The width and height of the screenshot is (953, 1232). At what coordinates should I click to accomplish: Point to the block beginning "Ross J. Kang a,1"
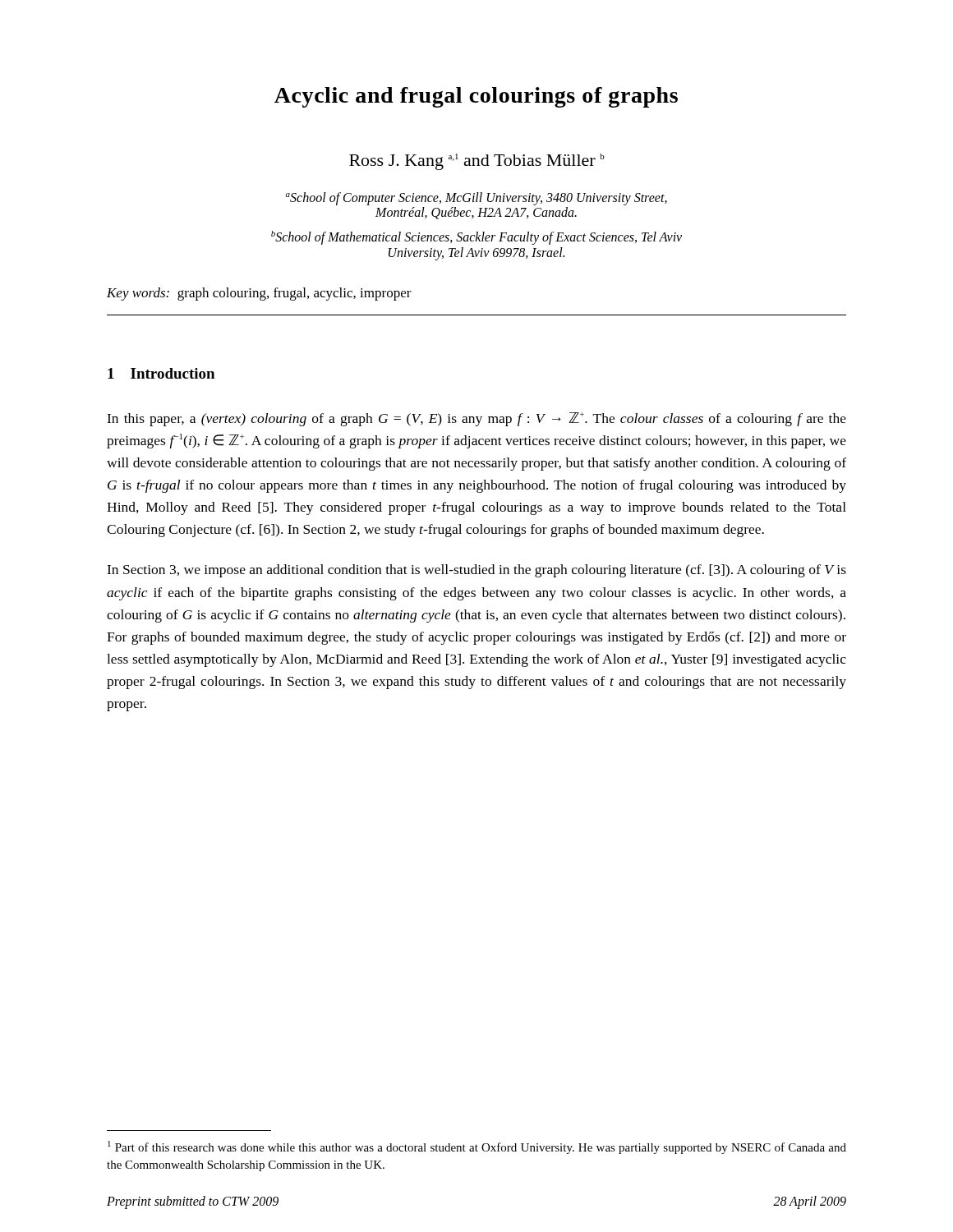coord(476,160)
